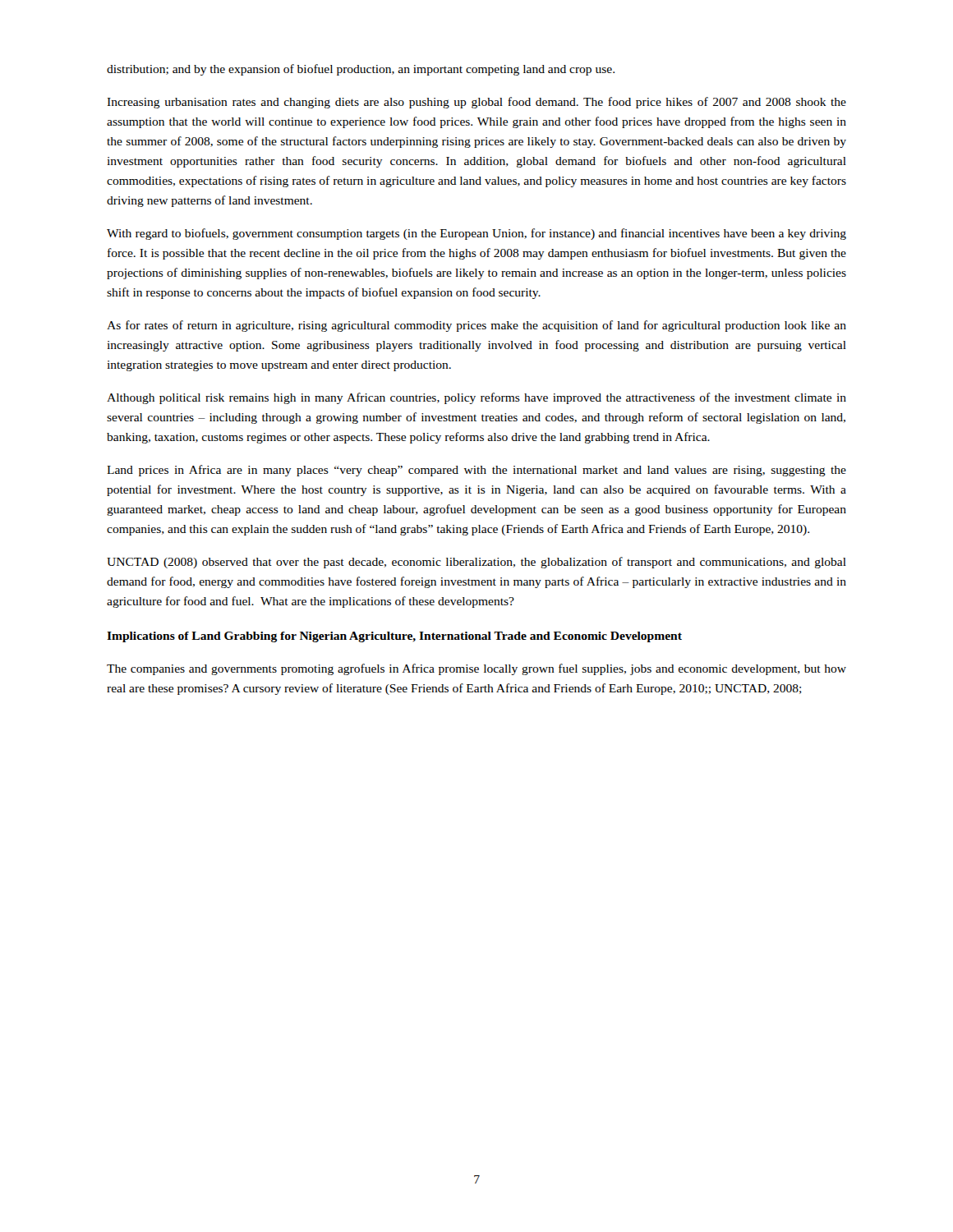953x1232 pixels.
Task: Find the block on this page that starts "Land prices in Africa are in many places"
Action: click(x=476, y=499)
